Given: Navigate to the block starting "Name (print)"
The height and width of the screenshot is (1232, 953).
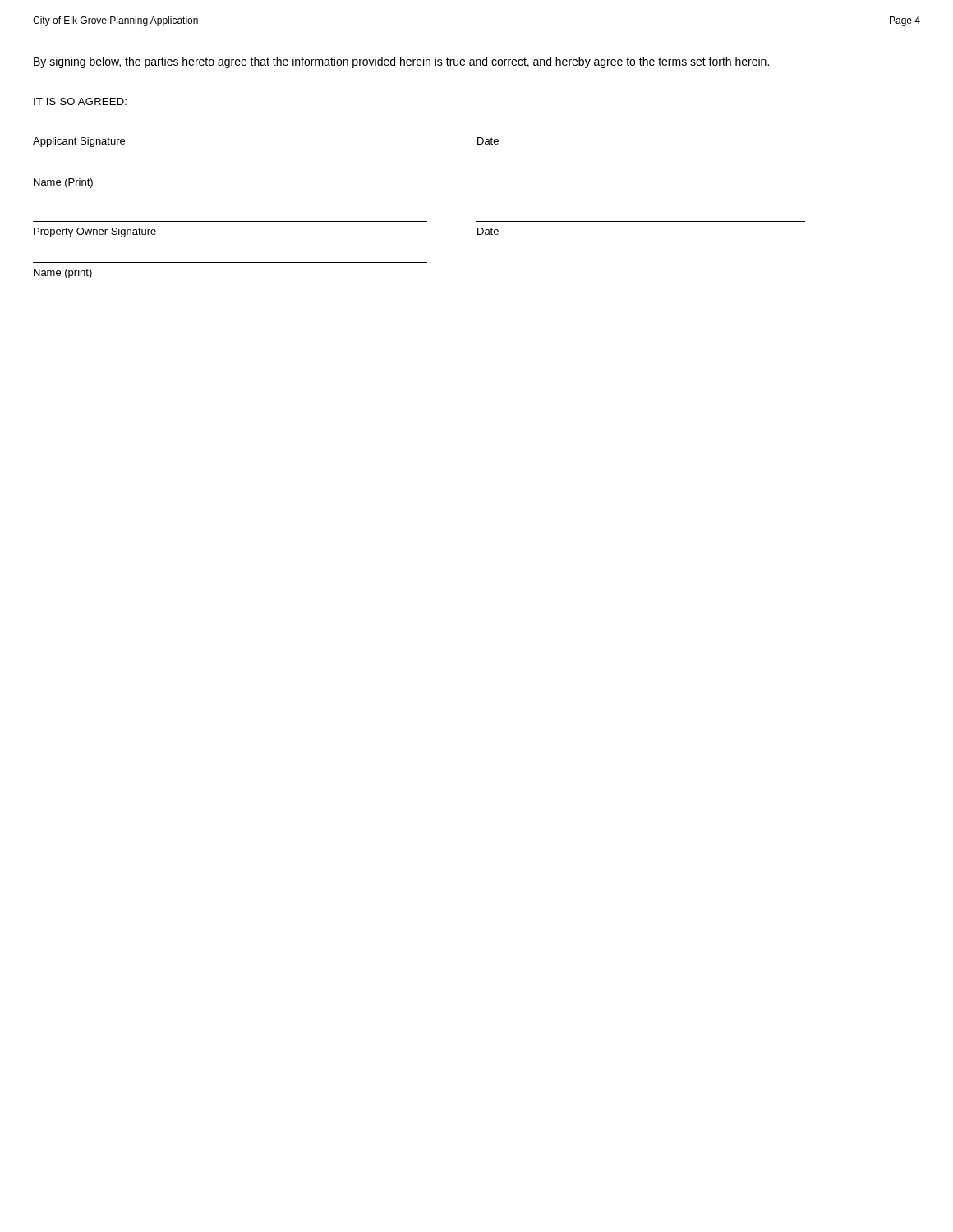Looking at the screenshot, I should (x=230, y=270).
